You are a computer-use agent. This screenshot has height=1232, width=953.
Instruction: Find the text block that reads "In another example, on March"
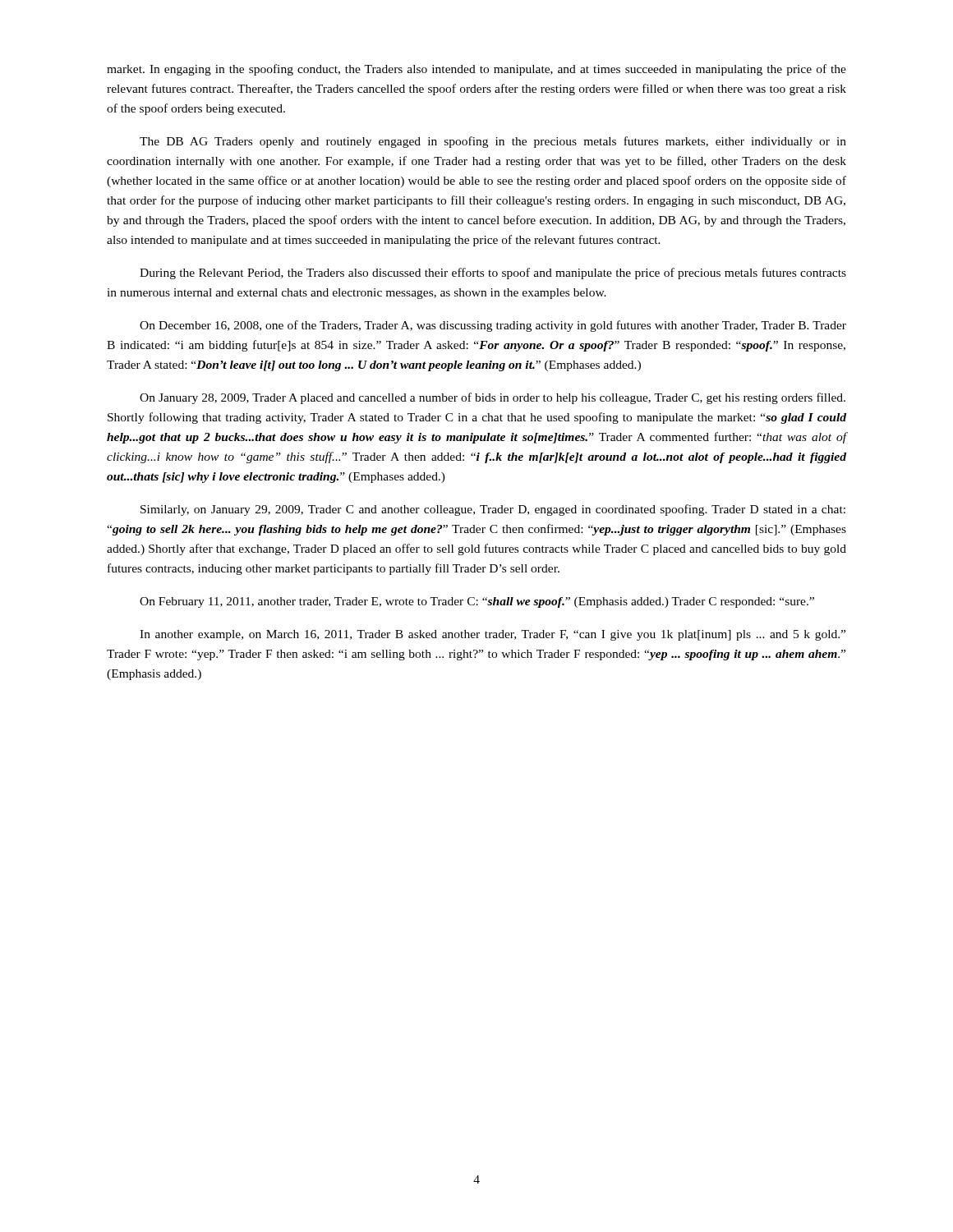point(476,654)
